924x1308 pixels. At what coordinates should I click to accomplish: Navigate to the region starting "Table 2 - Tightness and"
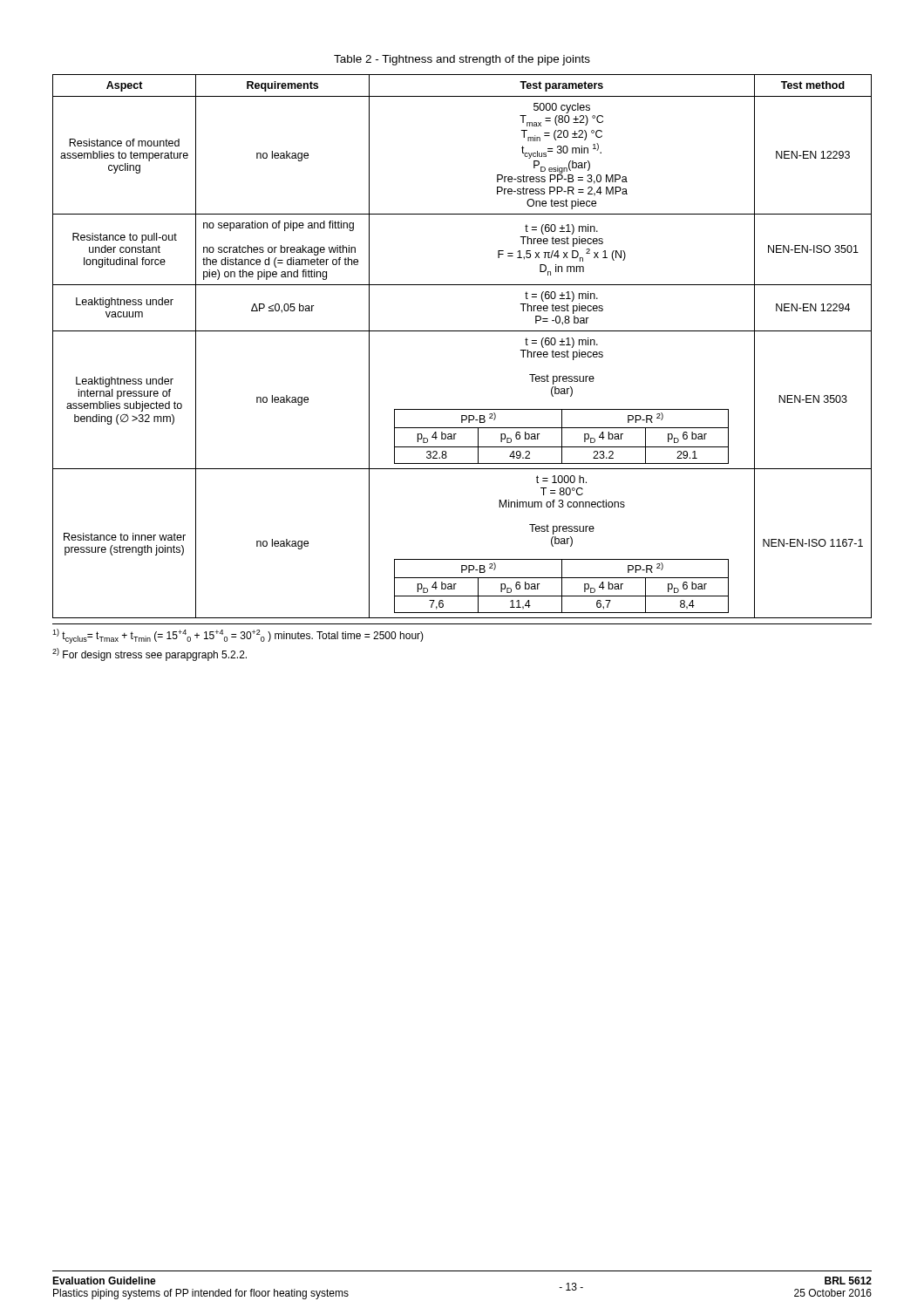[x=462, y=59]
